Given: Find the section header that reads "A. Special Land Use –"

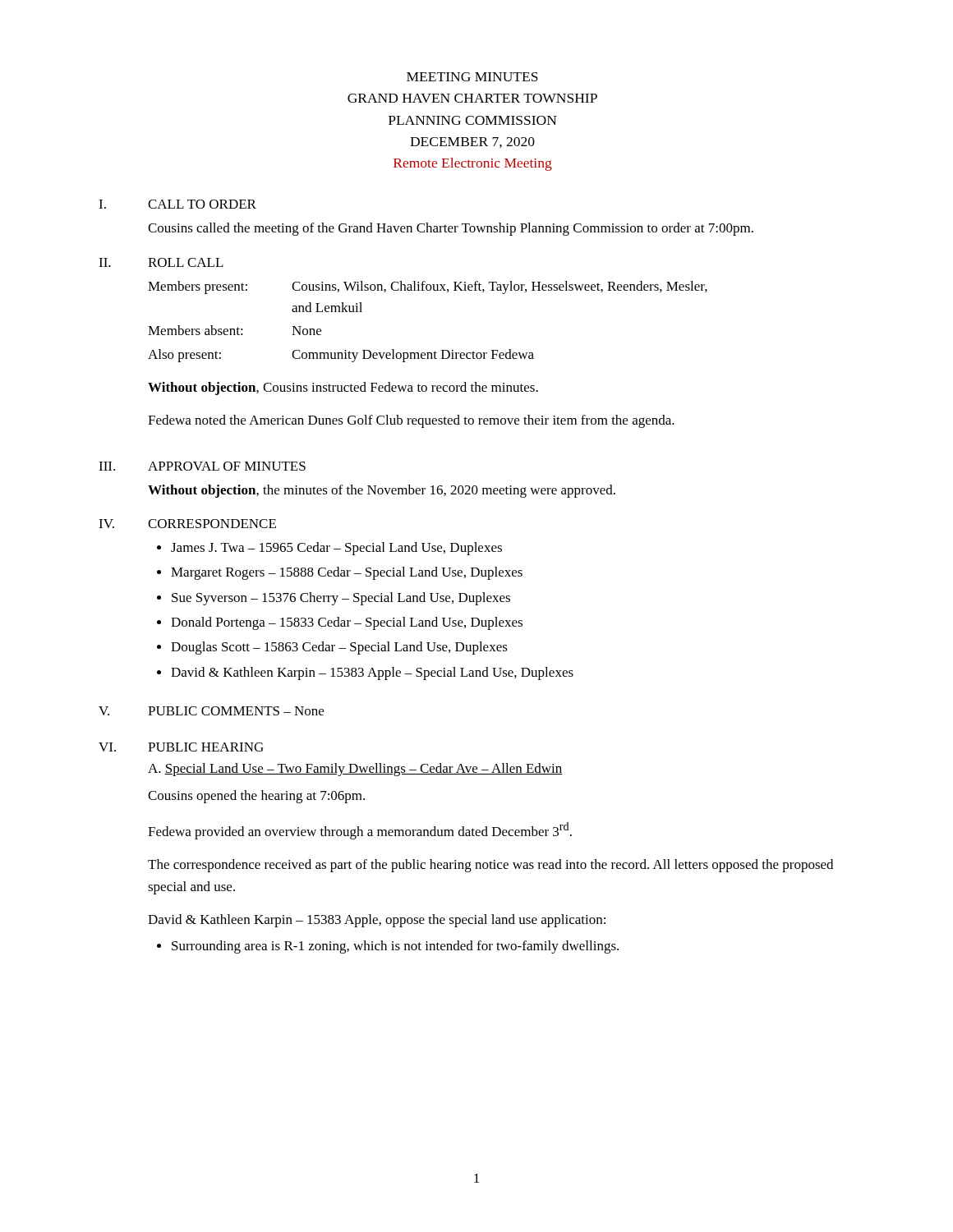Looking at the screenshot, I should coord(355,768).
